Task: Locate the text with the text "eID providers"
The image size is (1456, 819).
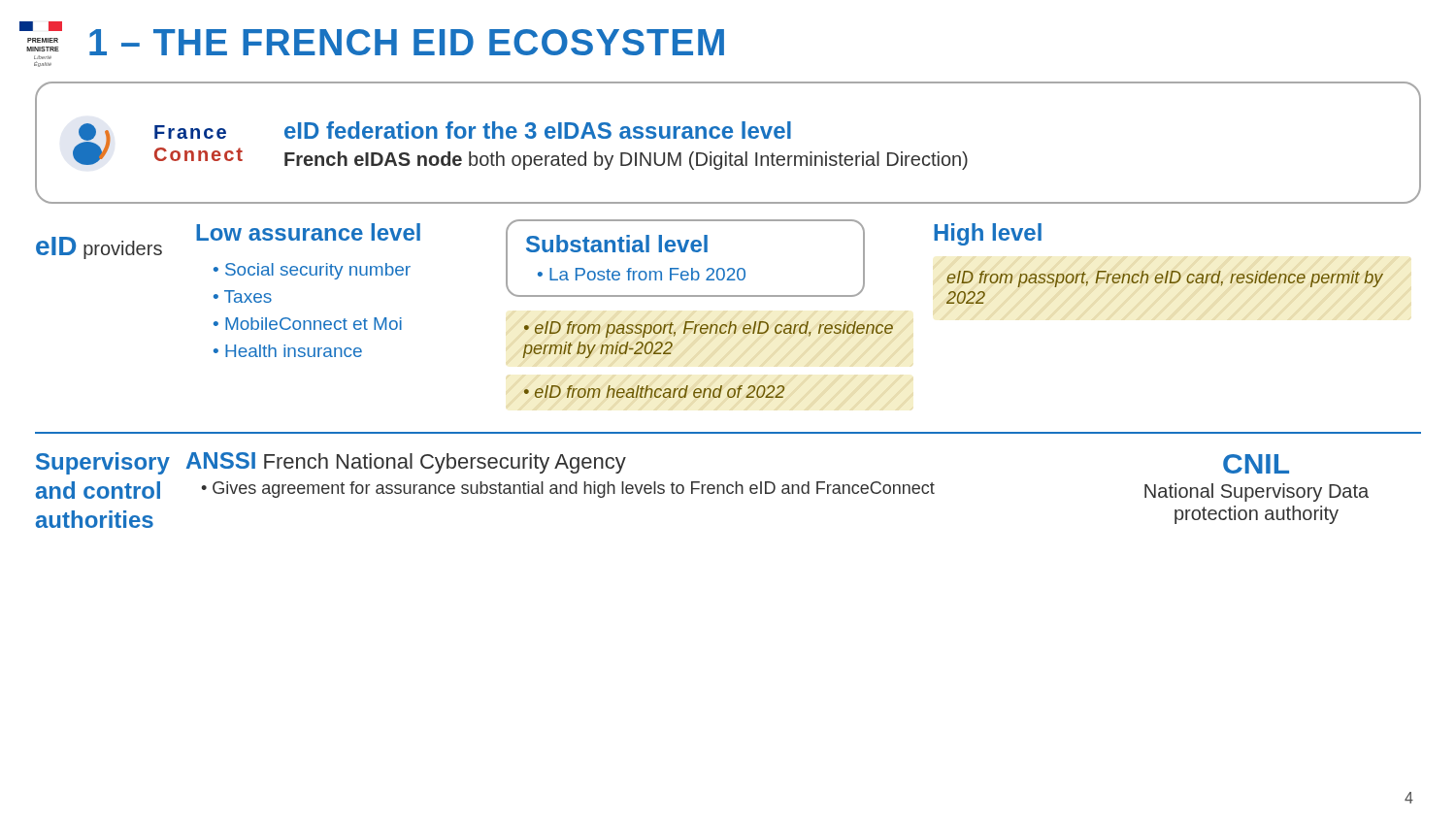Action: click(99, 246)
